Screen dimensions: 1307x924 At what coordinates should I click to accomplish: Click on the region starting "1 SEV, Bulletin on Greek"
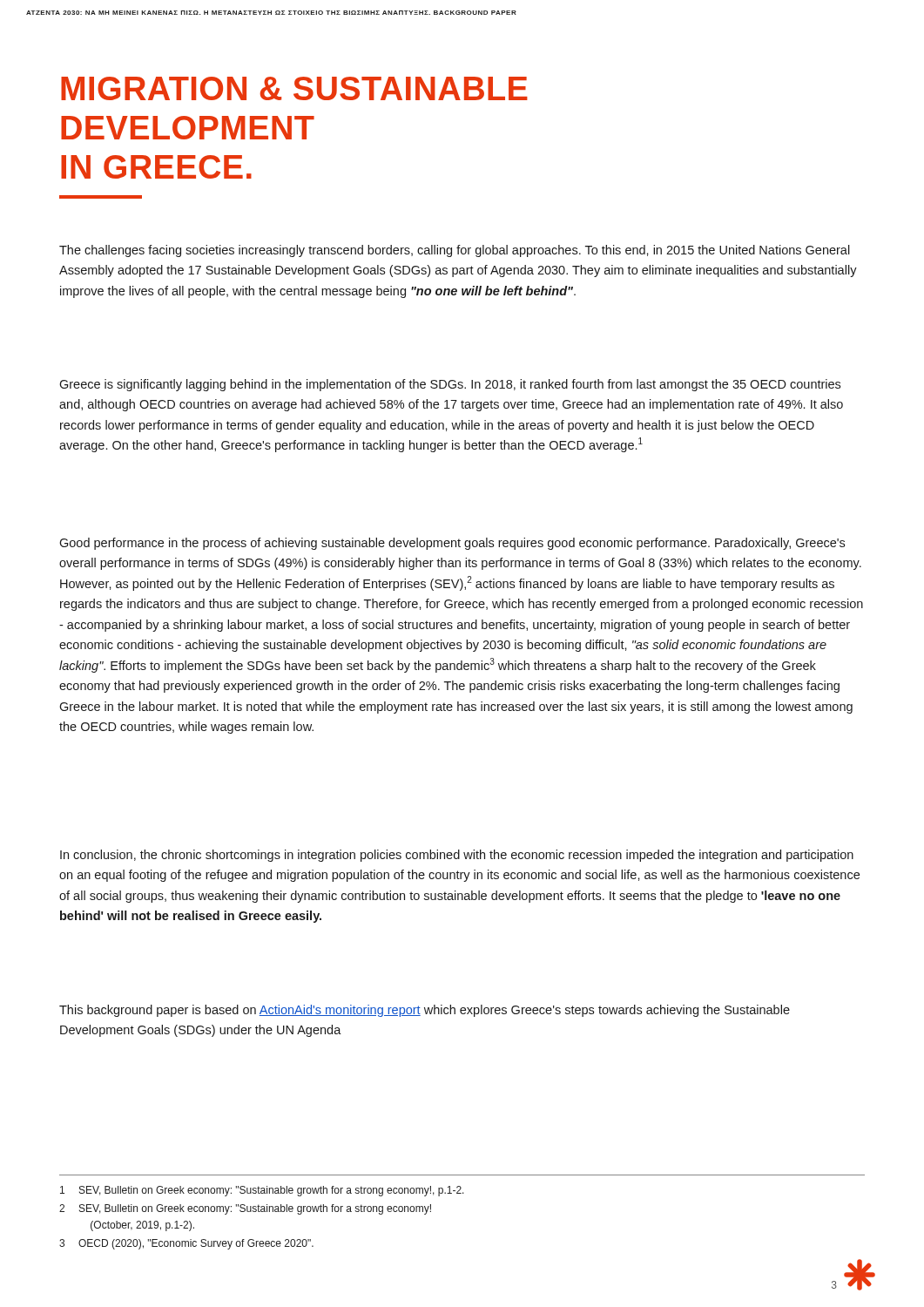[x=262, y=1190]
